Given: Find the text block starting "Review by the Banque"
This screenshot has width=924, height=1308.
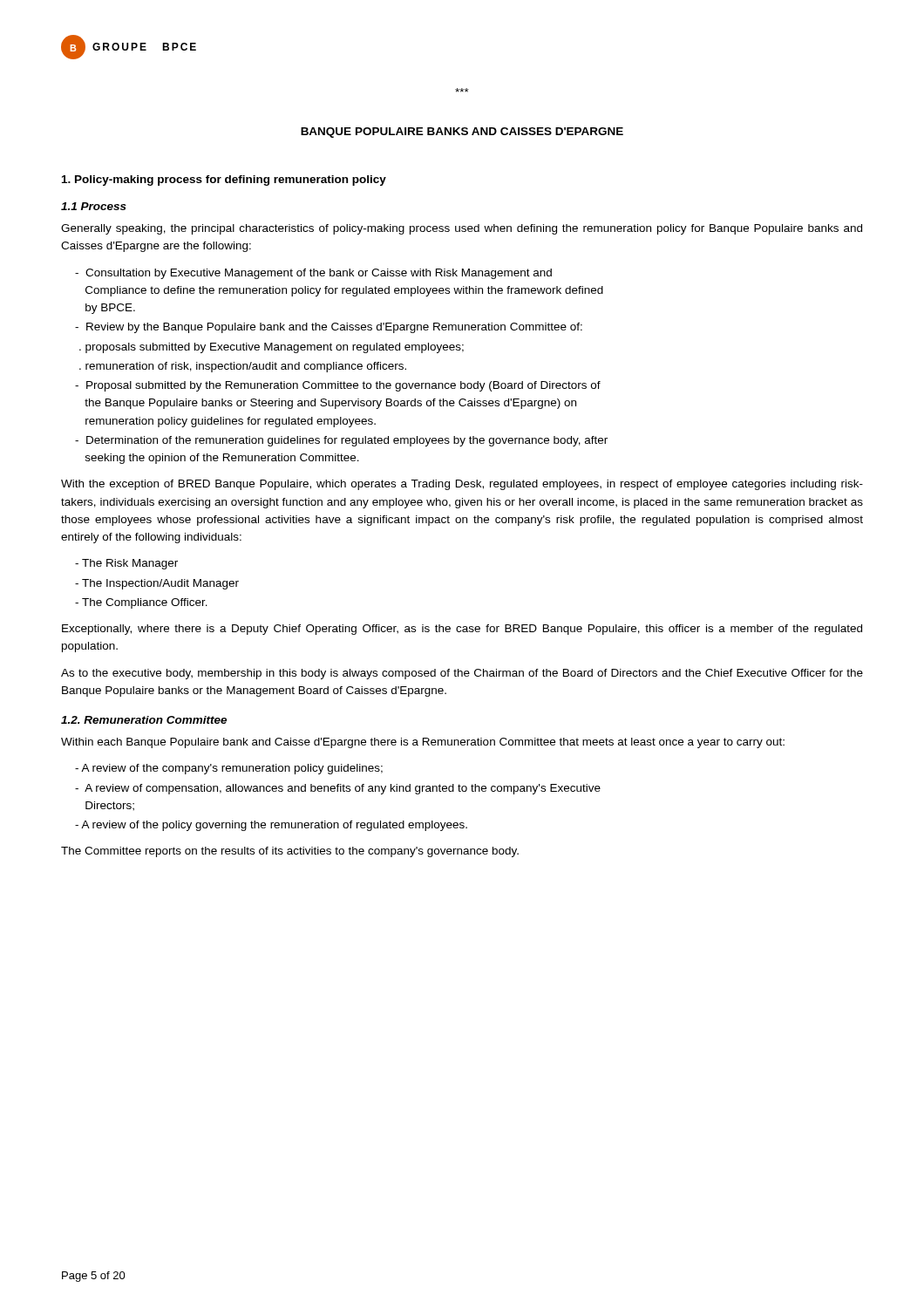Looking at the screenshot, I should (329, 327).
